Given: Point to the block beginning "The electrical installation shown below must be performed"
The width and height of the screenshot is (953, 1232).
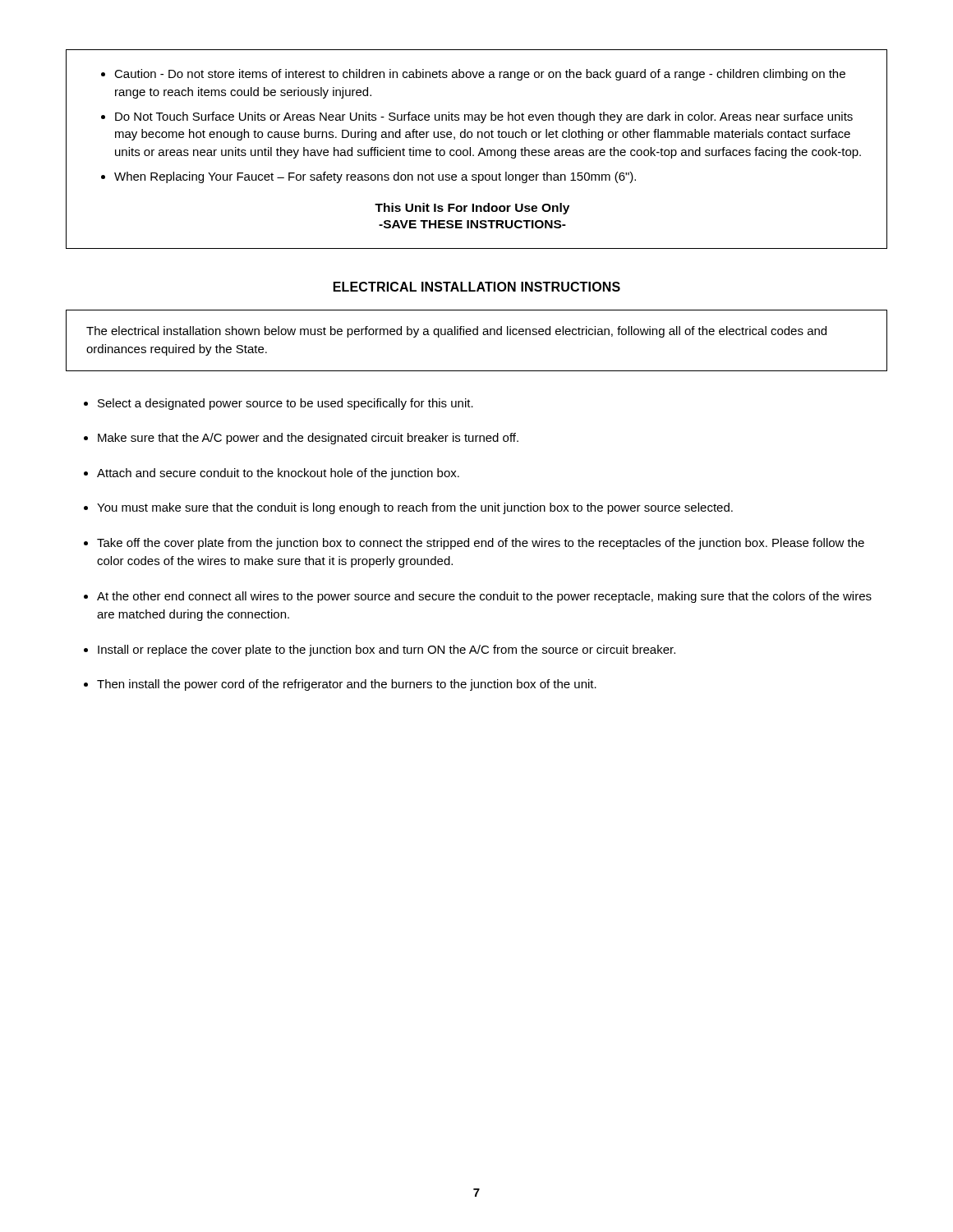Looking at the screenshot, I should point(457,339).
